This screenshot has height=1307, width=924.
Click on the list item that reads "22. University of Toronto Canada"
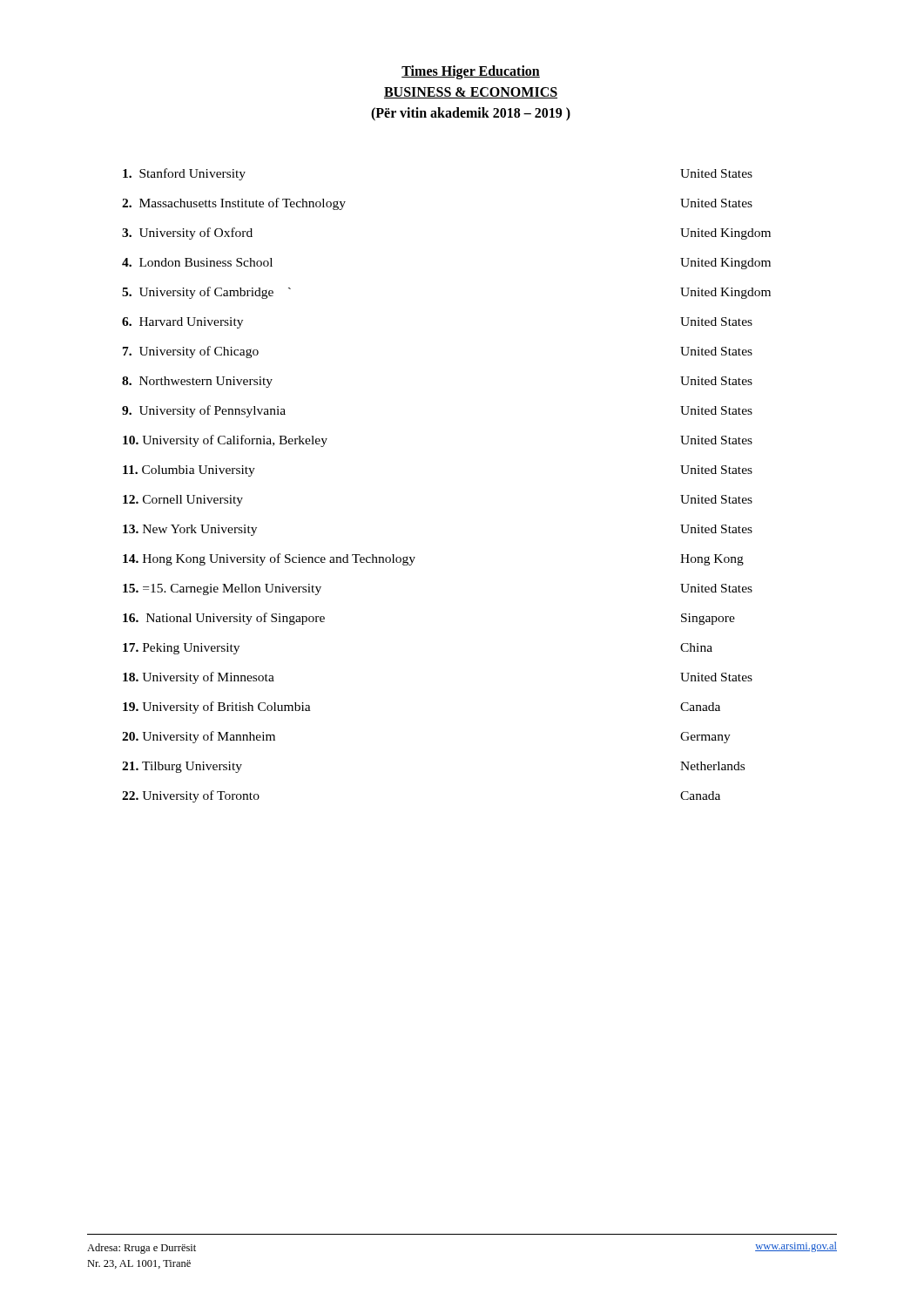[194, 796]
